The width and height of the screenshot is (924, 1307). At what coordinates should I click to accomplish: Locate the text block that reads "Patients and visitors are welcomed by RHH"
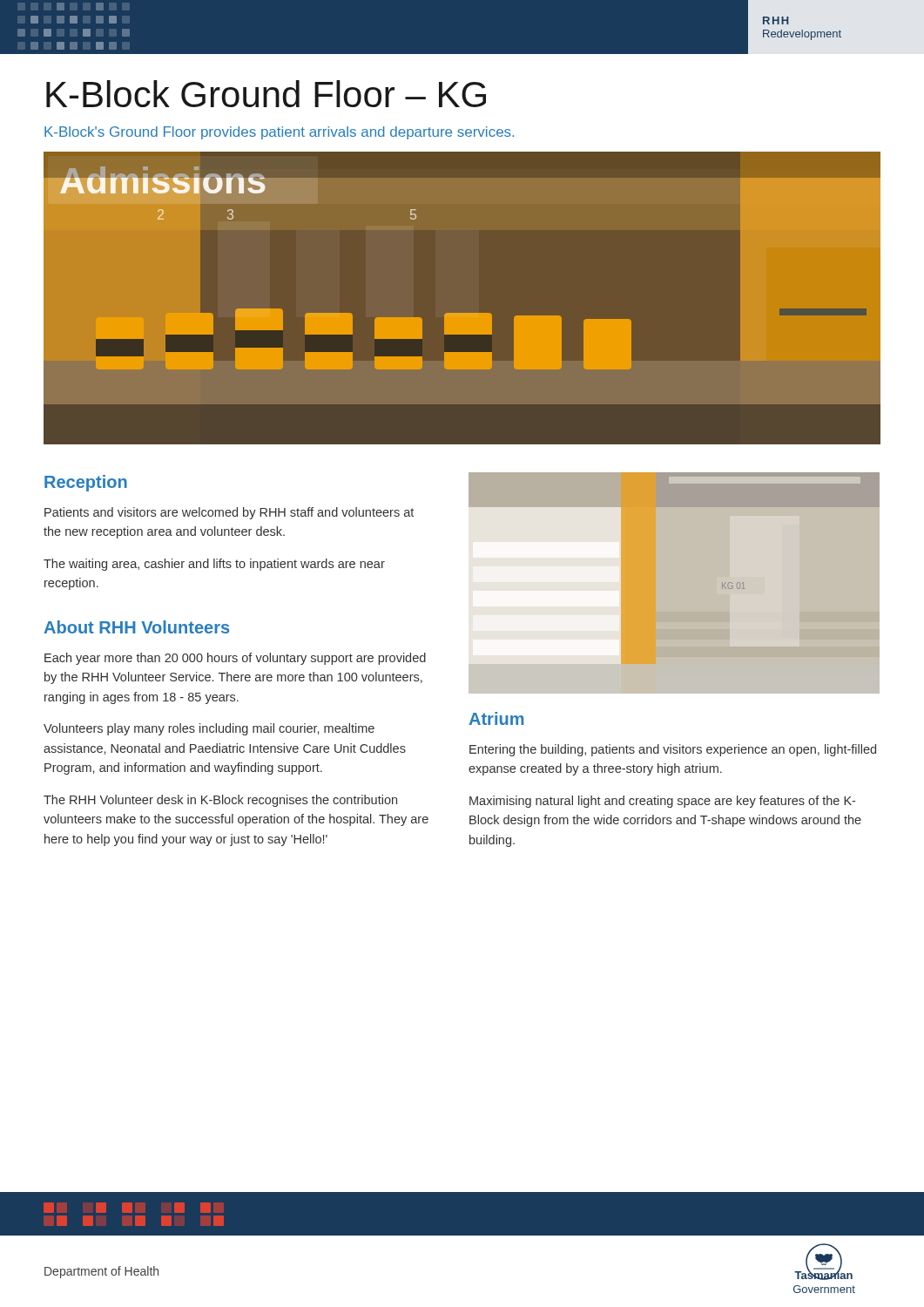click(237, 522)
